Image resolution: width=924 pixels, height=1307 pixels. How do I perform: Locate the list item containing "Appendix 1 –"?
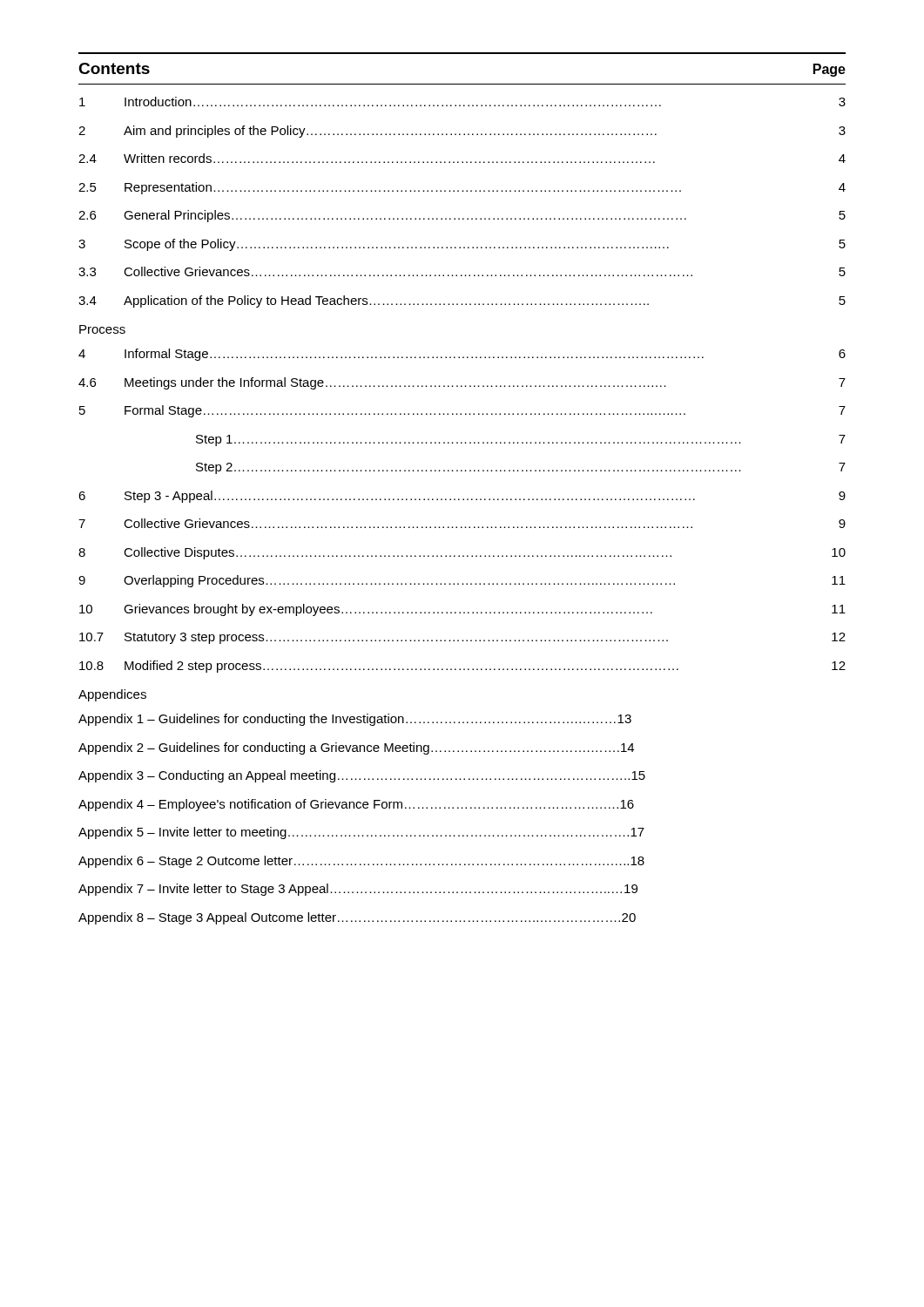point(462,719)
